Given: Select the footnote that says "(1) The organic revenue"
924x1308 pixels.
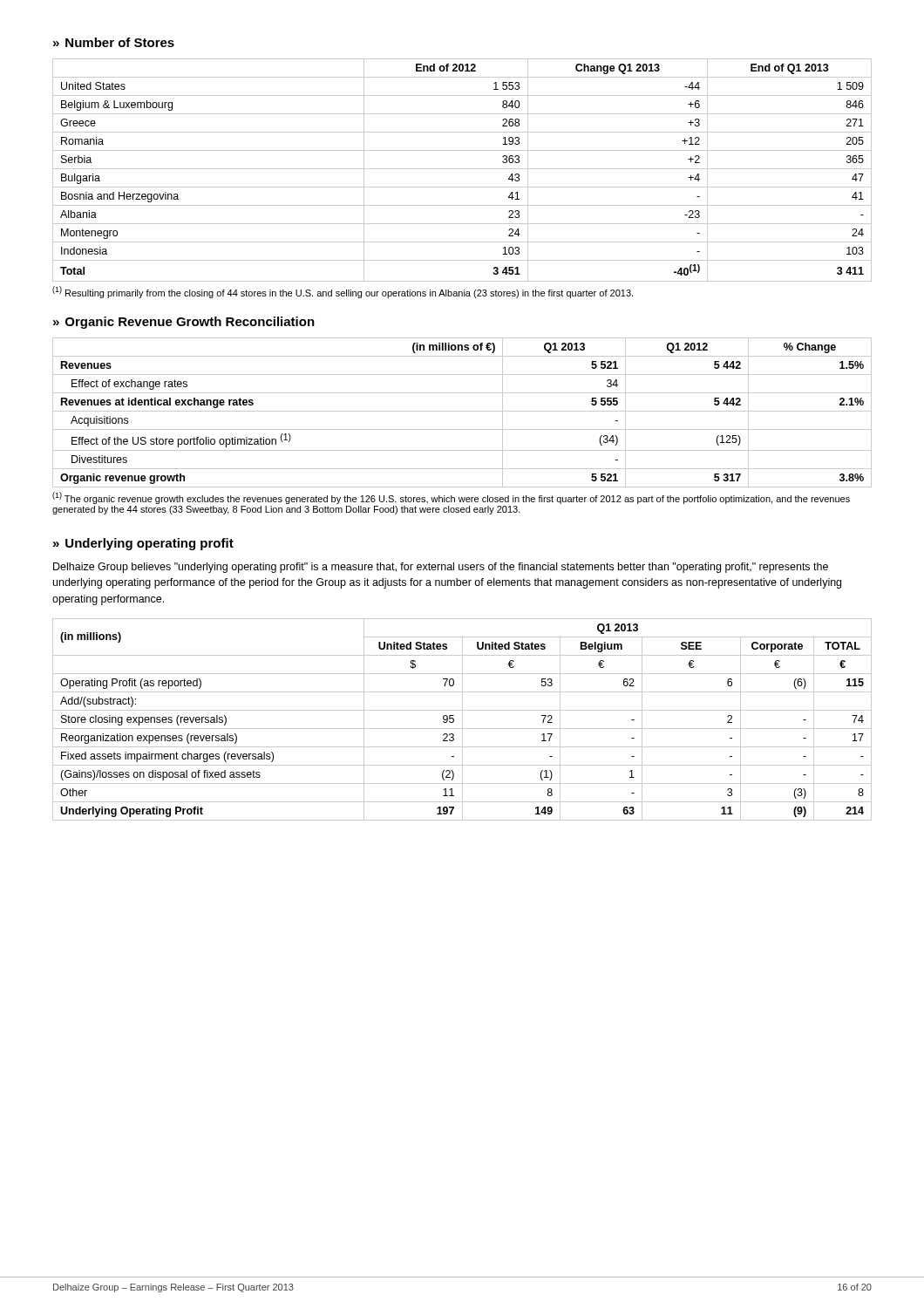Looking at the screenshot, I should click(x=451, y=503).
